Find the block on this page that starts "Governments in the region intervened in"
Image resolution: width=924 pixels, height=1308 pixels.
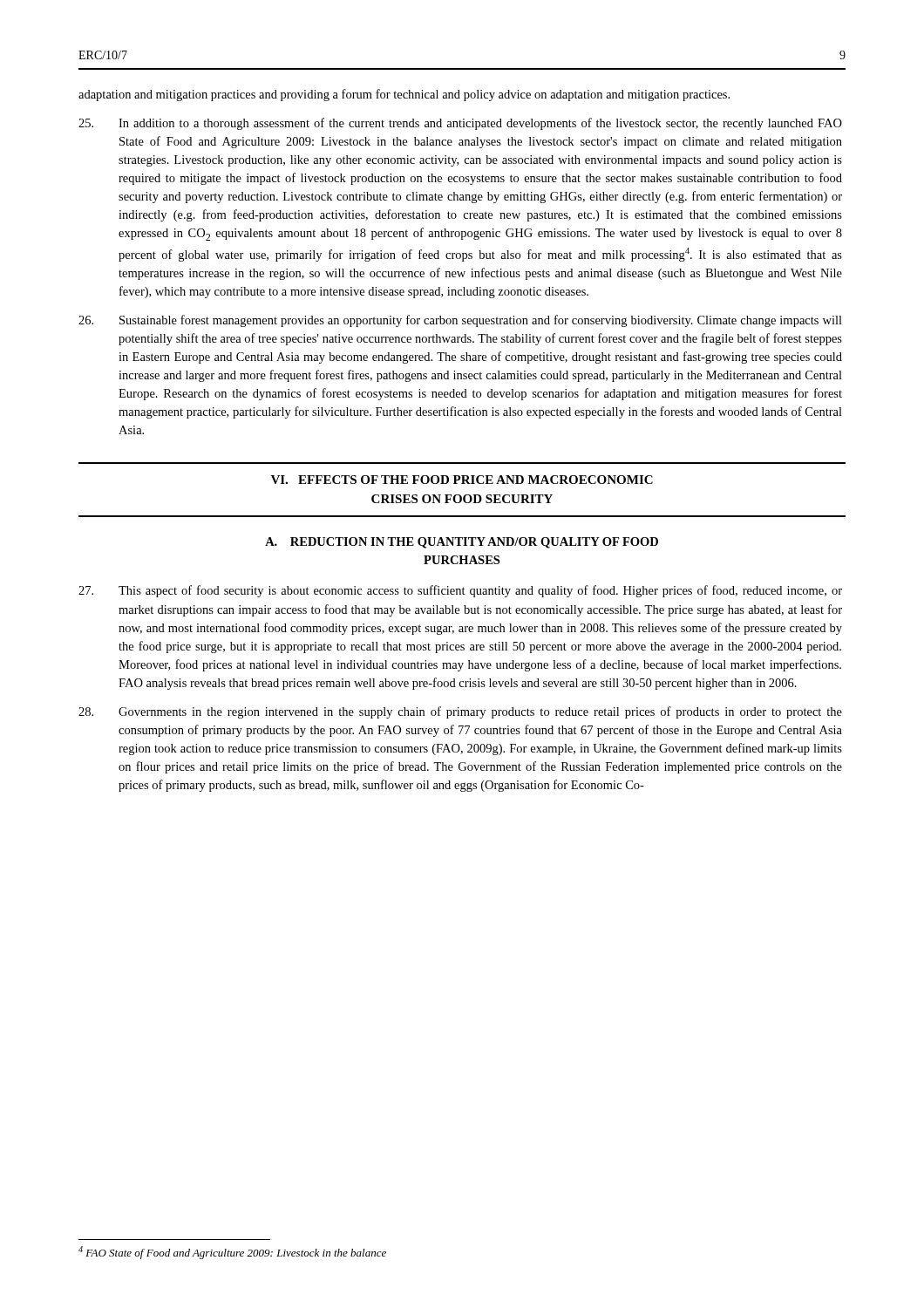pos(460,748)
